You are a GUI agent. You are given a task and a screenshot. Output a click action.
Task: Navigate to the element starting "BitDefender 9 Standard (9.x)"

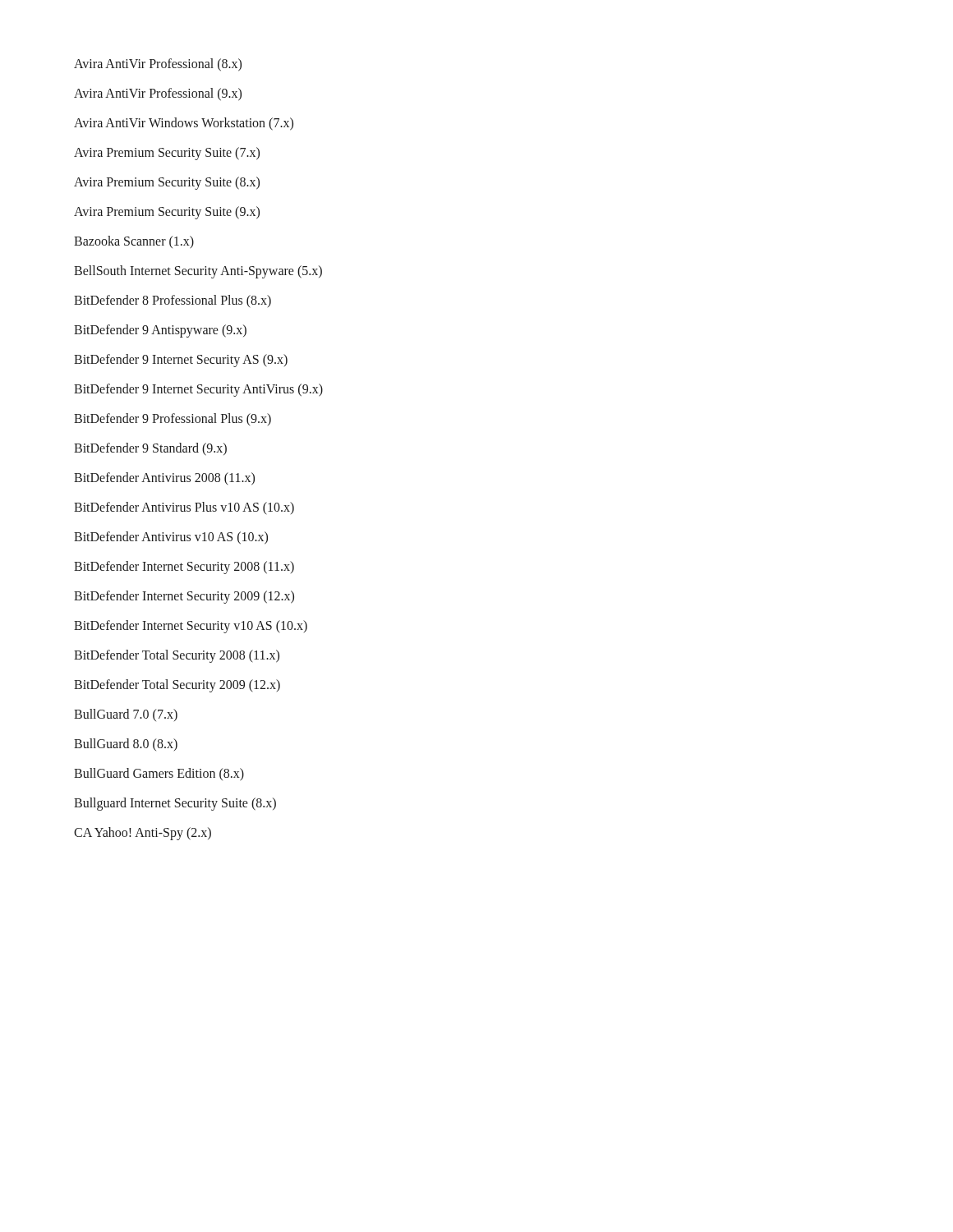(150, 449)
